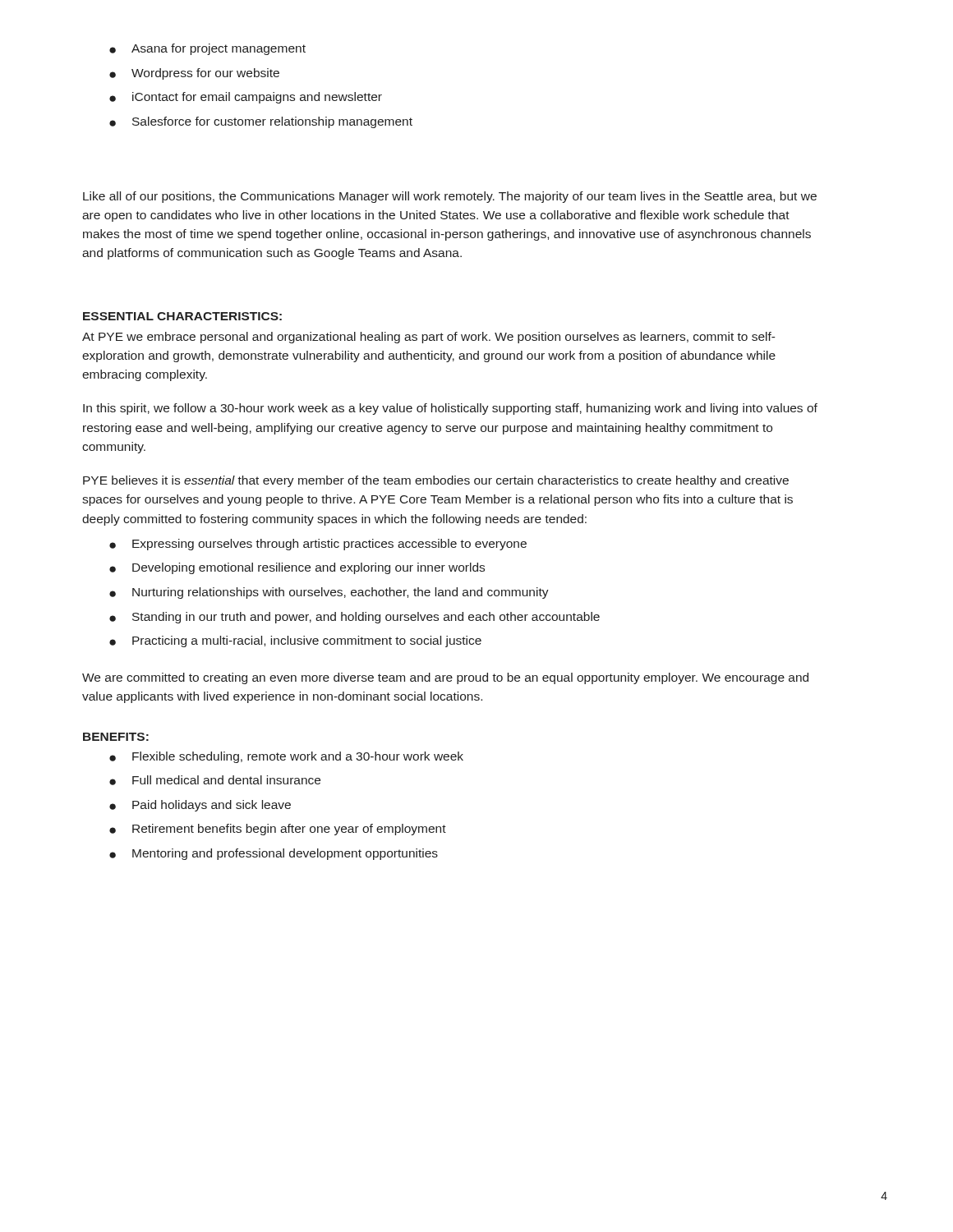Find the list item containing "● Wordpress for our website"
Viewport: 953px width, 1232px height.
tap(194, 74)
